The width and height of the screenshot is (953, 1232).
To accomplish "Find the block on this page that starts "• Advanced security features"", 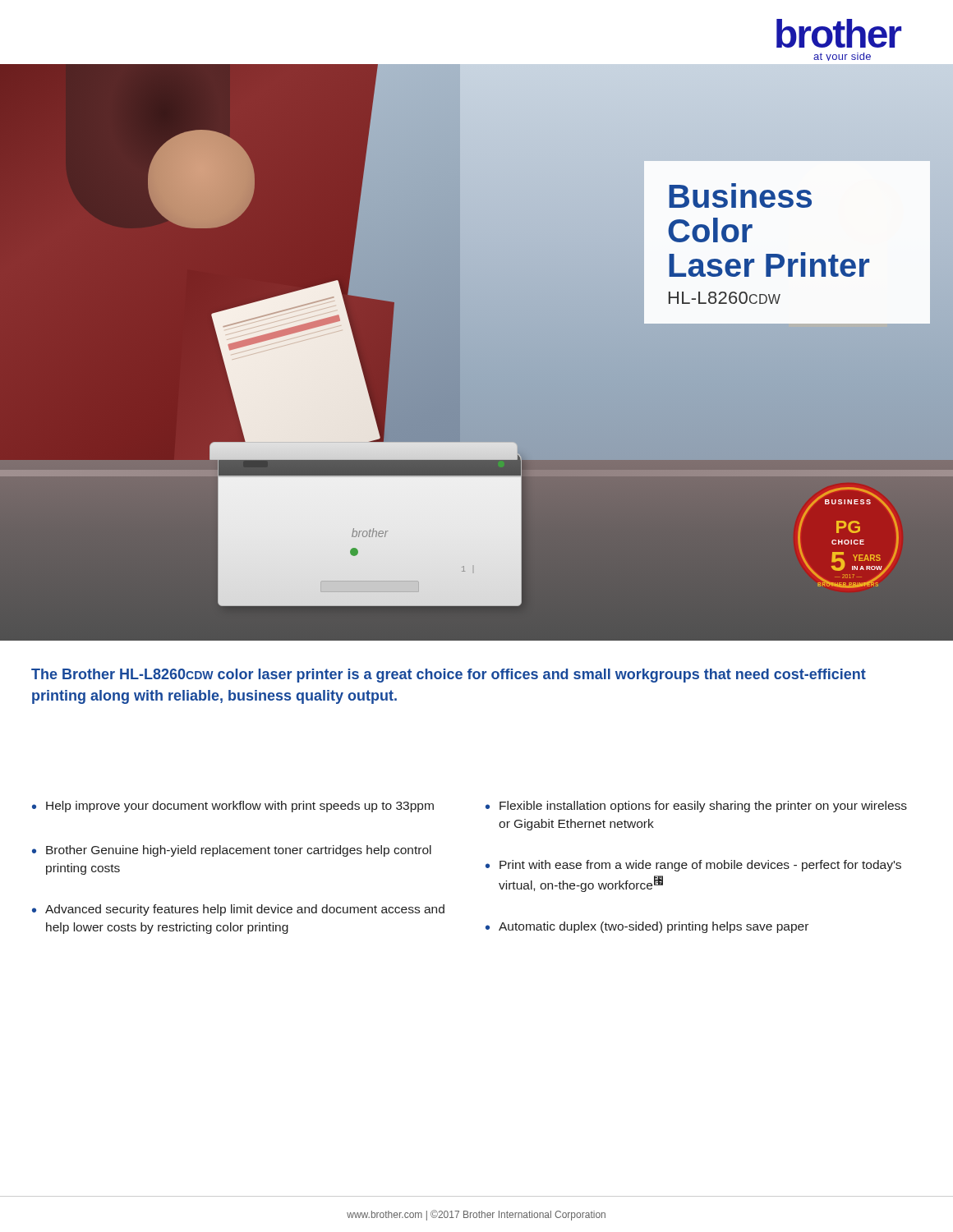I will coord(242,918).
